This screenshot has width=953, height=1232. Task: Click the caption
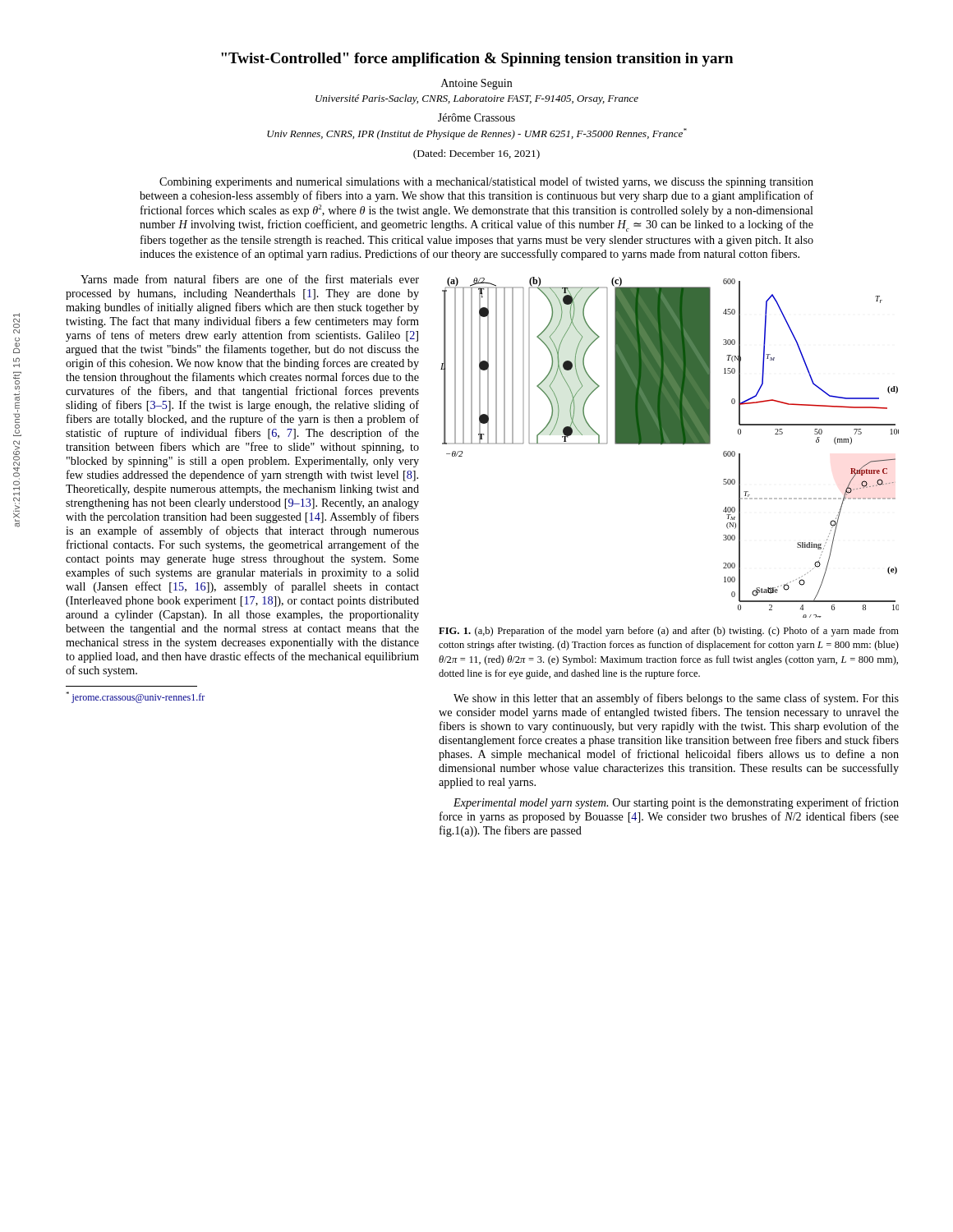[669, 652]
